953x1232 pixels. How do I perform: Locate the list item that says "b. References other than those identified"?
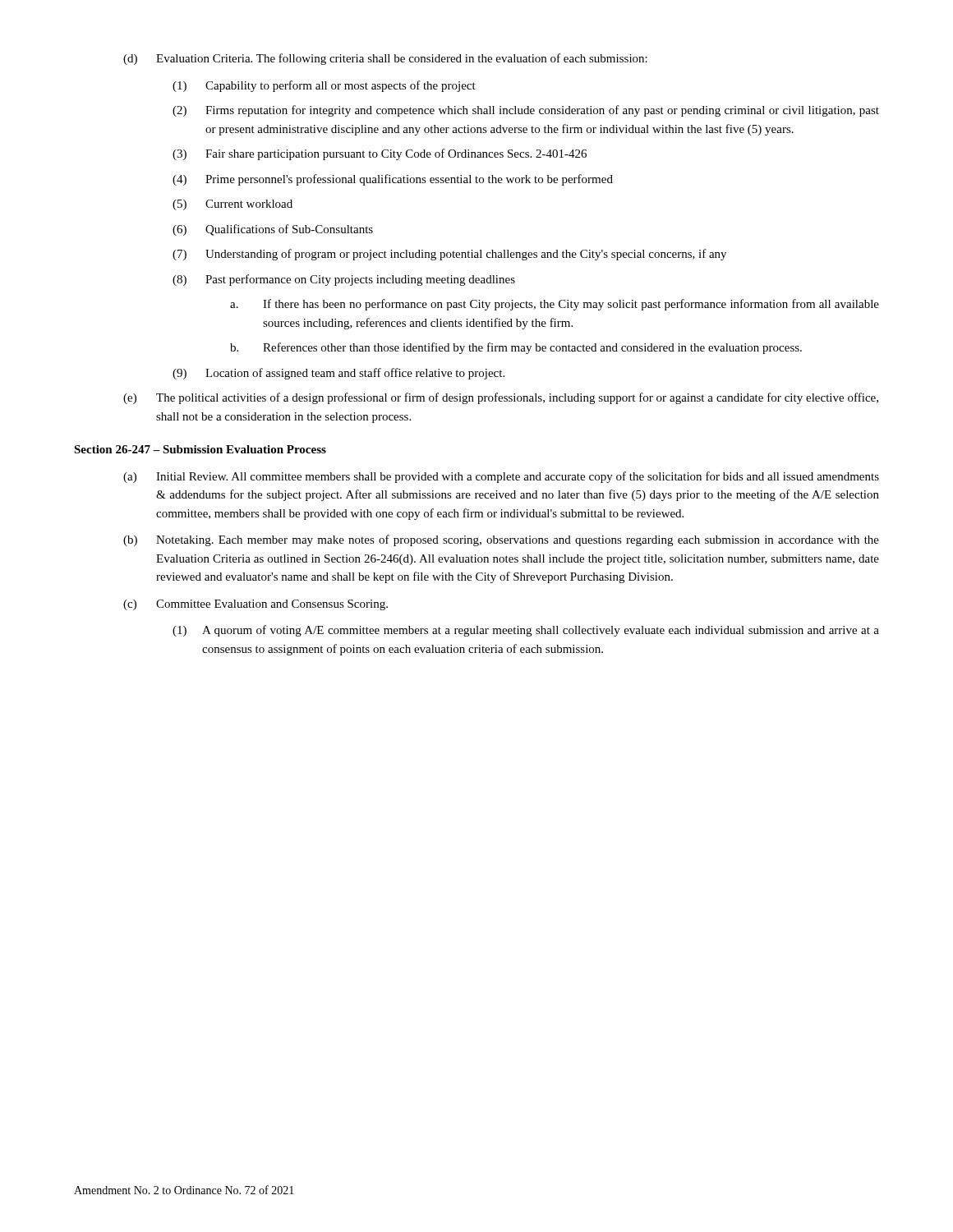[x=555, y=348]
